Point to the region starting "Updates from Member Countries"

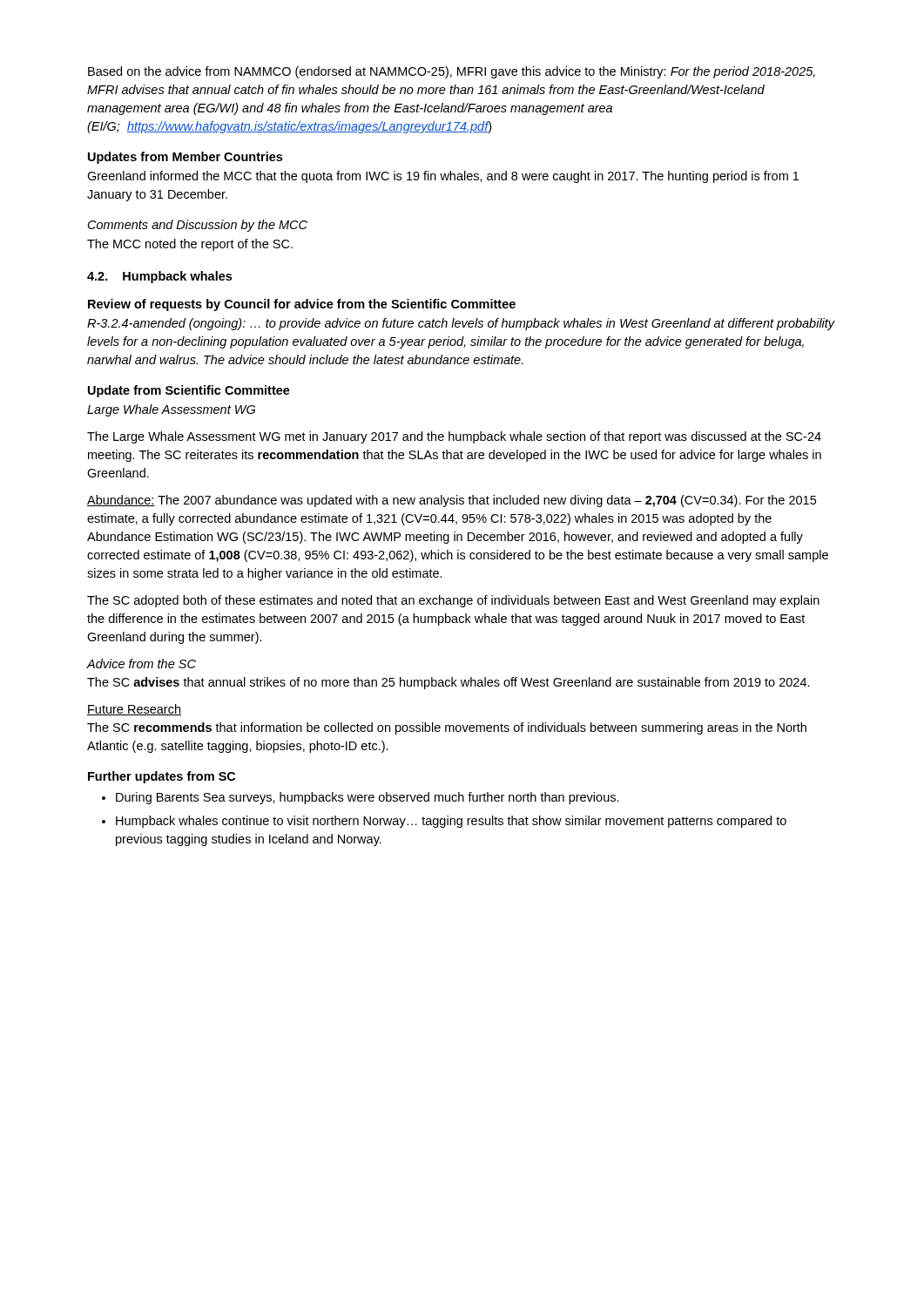tap(185, 157)
